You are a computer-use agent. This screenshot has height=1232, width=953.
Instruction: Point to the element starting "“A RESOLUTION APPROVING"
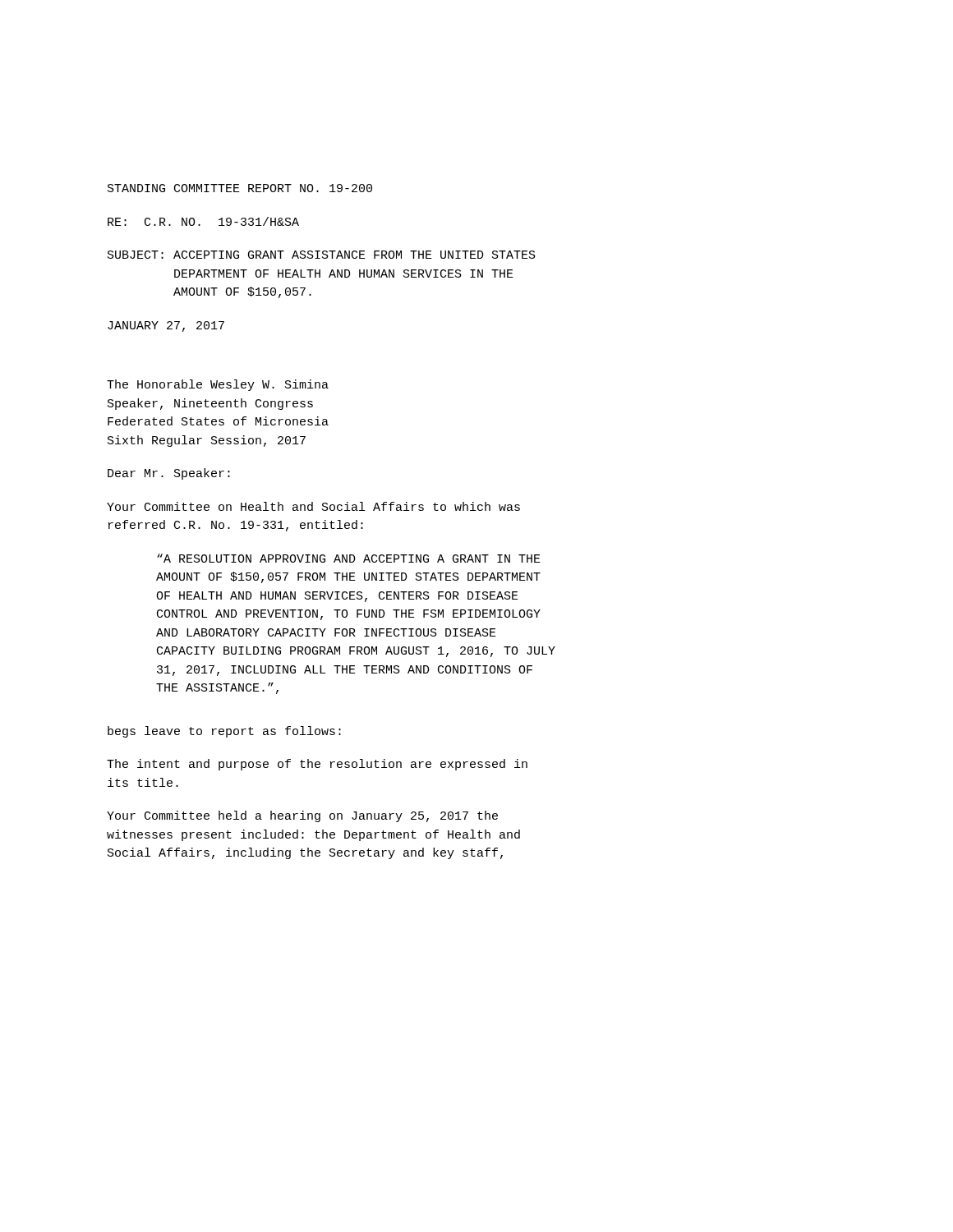pyautogui.click(x=501, y=625)
